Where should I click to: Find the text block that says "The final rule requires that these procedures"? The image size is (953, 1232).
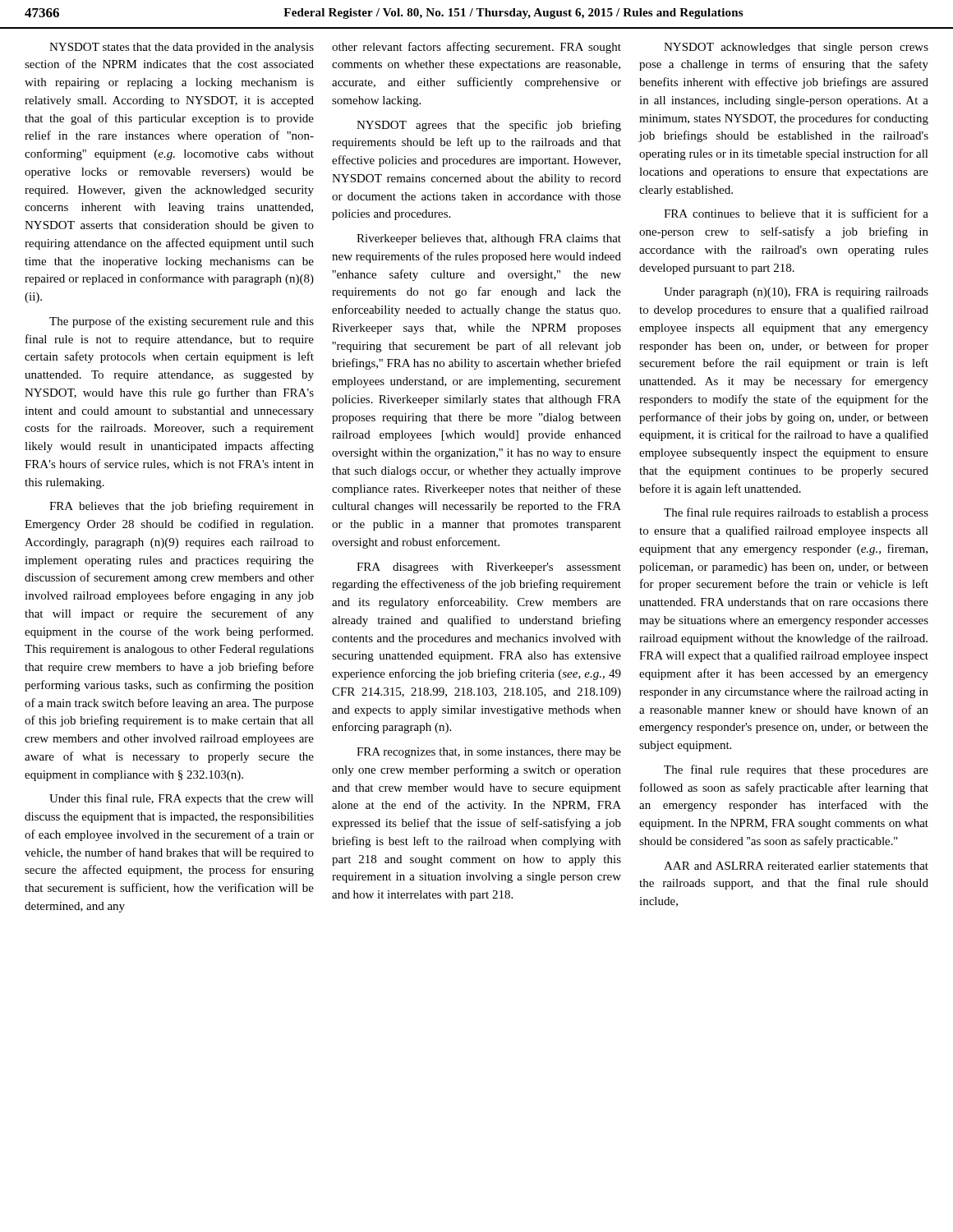pyautogui.click(x=784, y=805)
